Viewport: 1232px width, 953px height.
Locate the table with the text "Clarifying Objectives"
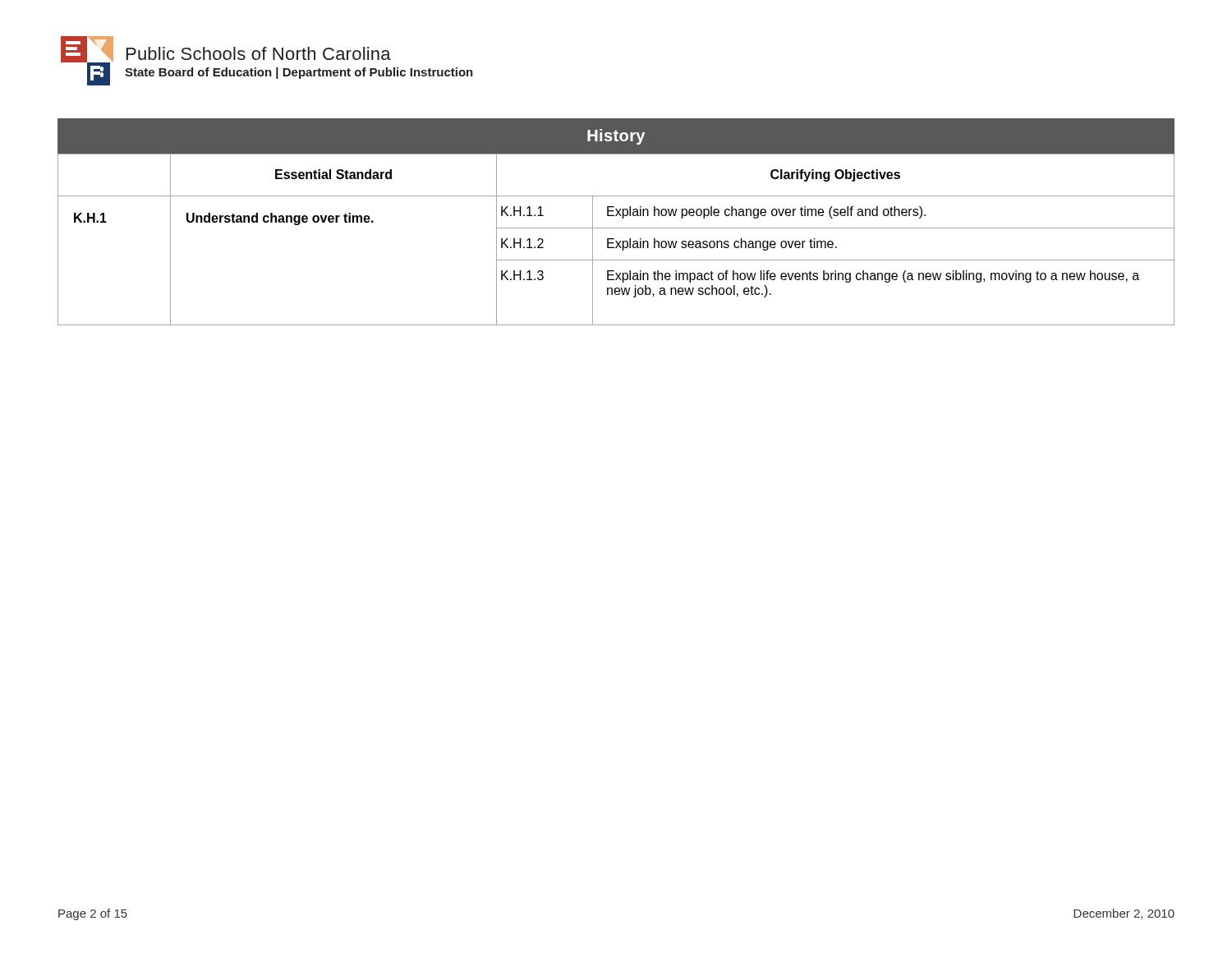(616, 239)
